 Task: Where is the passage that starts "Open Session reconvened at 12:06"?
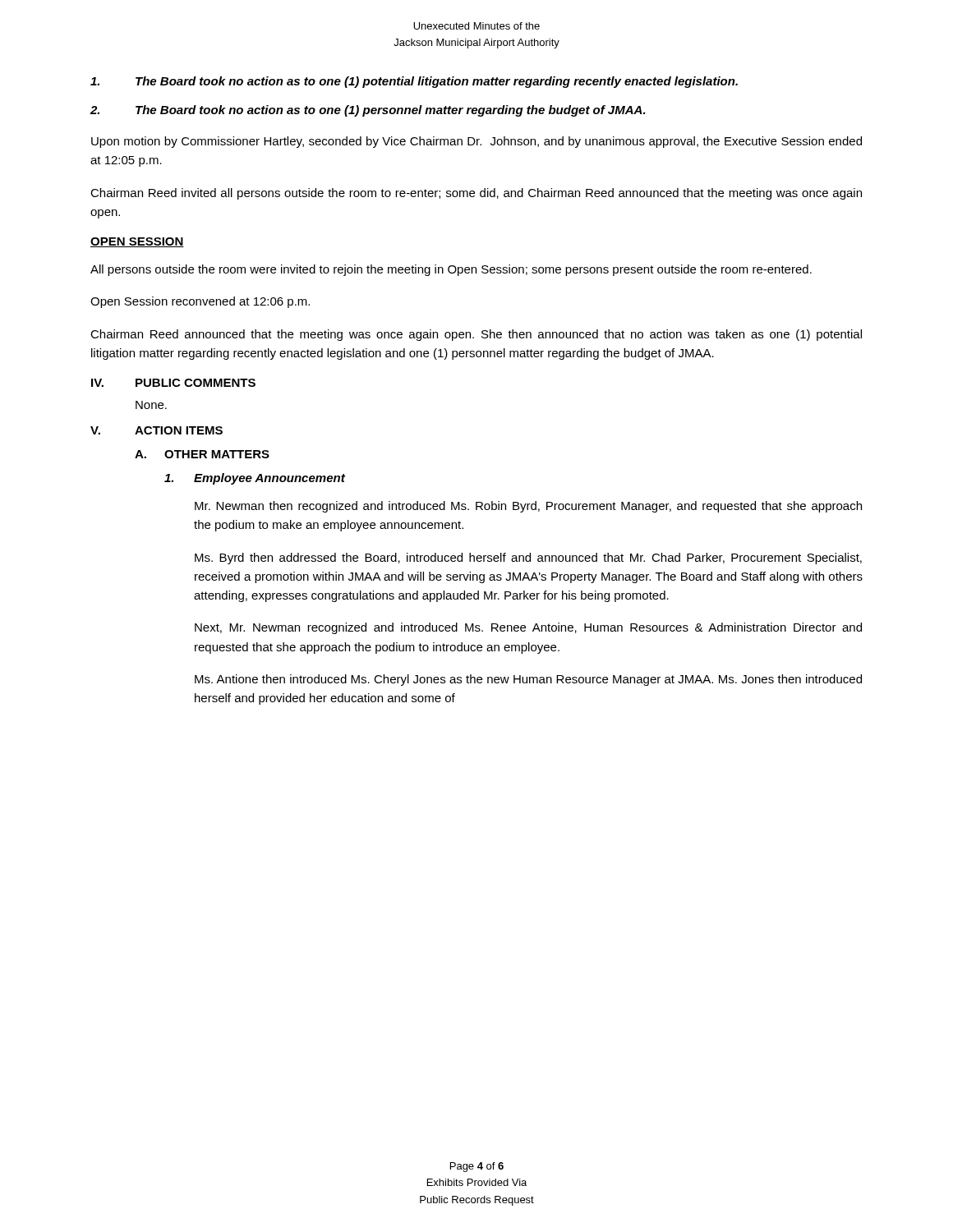pos(201,301)
